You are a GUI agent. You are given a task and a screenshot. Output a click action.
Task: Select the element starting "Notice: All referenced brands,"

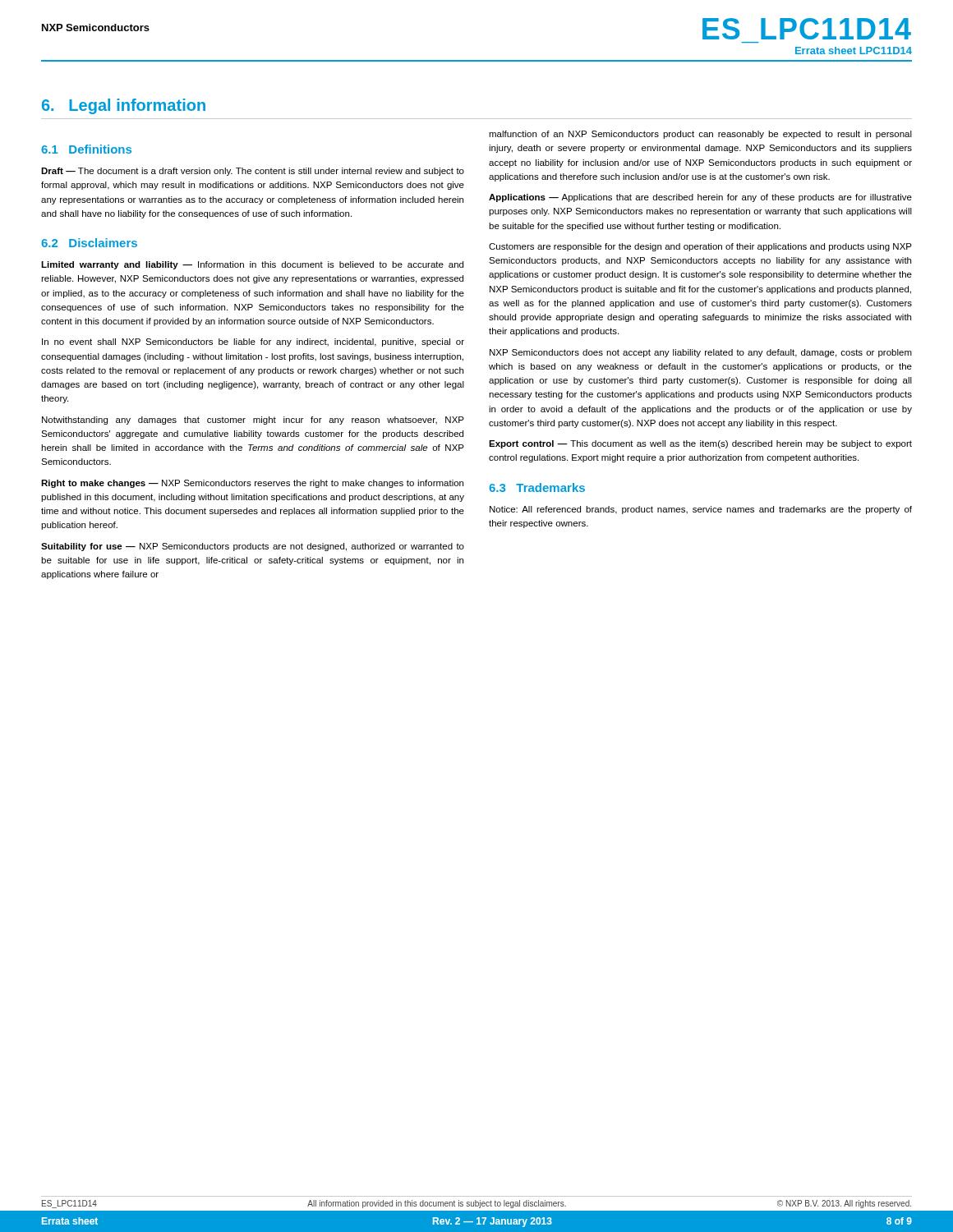(x=700, y=516)
